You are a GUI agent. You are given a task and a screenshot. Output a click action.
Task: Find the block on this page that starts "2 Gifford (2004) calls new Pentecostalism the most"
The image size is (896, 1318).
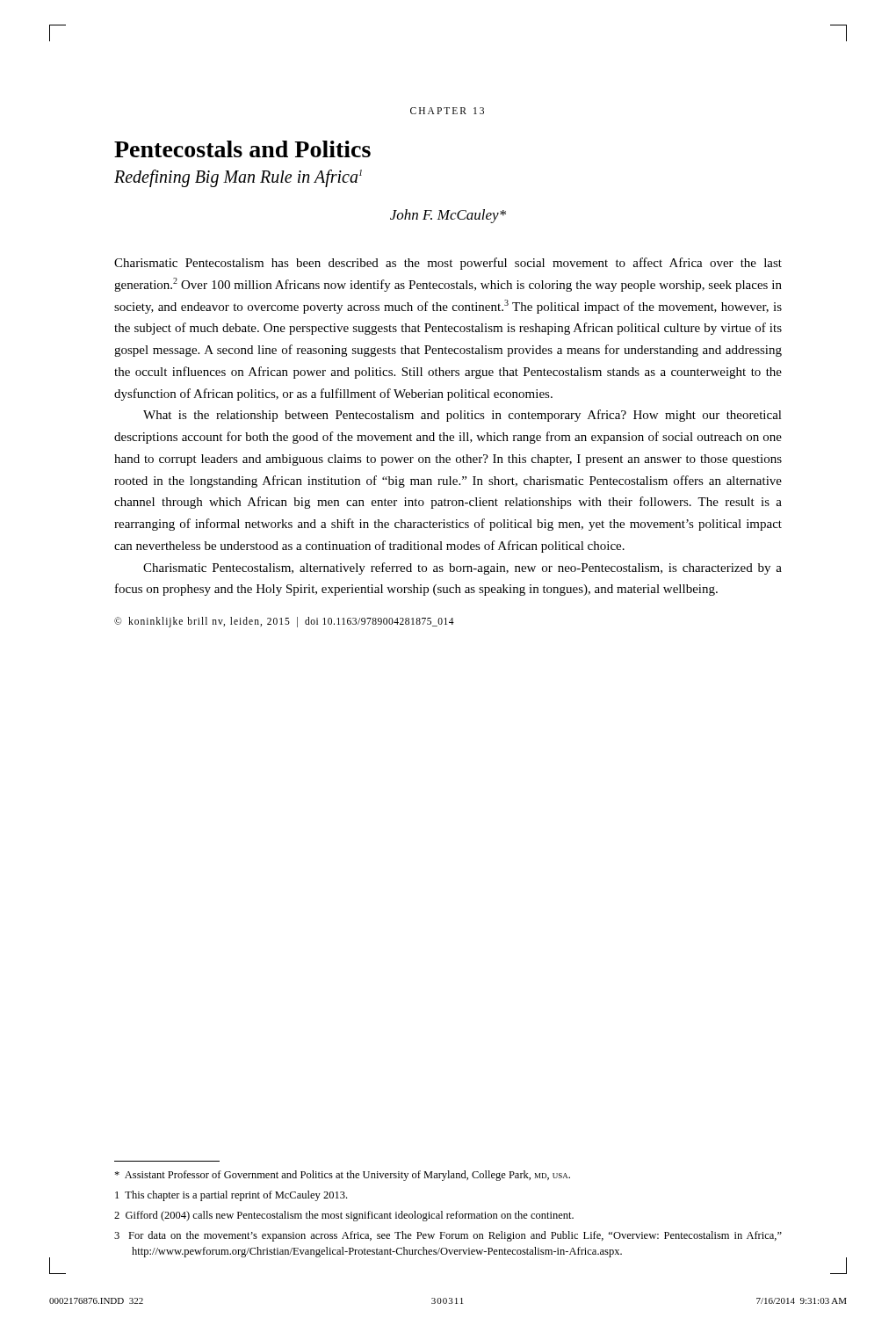(344, 1215)
